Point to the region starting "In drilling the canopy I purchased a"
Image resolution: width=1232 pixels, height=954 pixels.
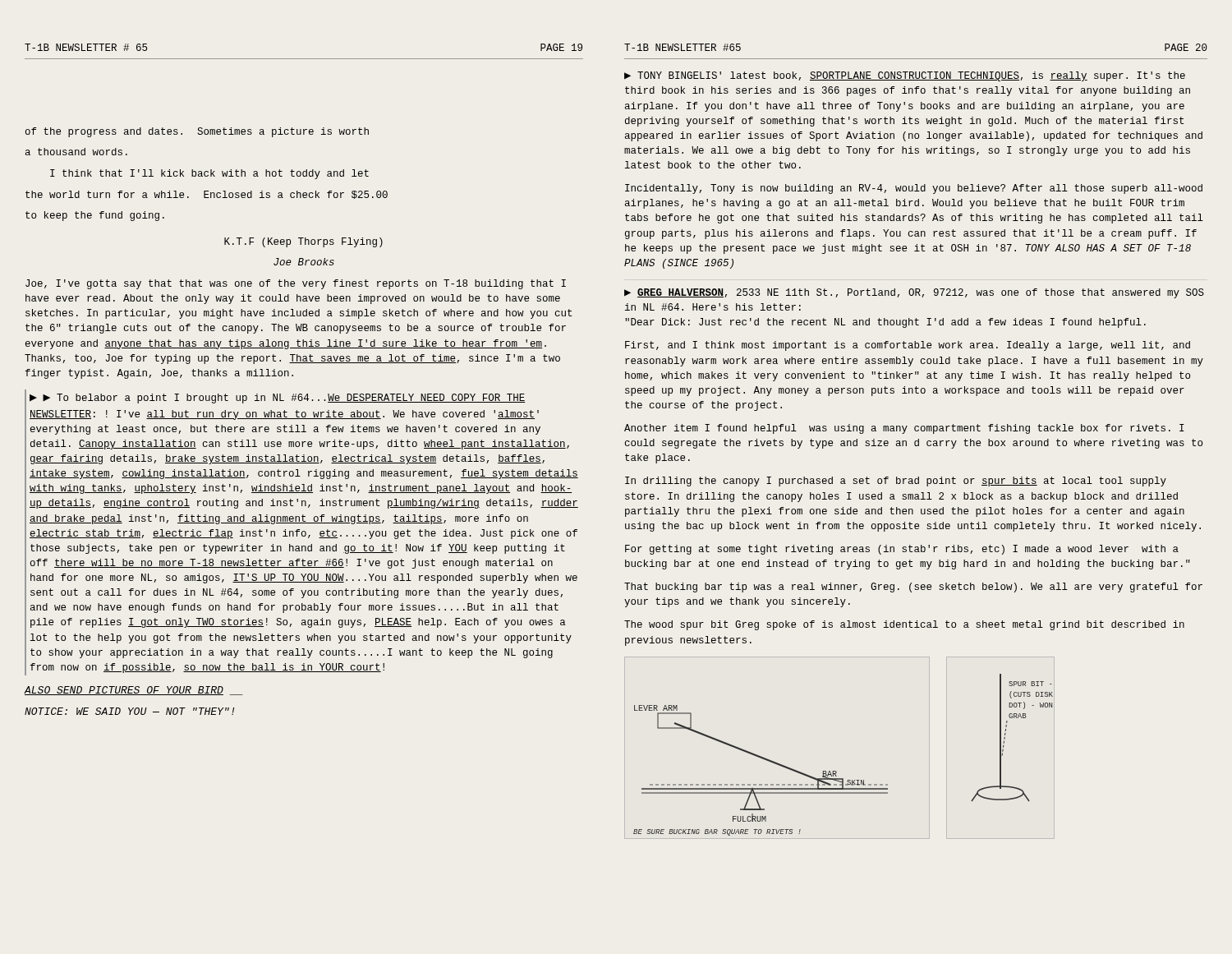pos(916,504)
